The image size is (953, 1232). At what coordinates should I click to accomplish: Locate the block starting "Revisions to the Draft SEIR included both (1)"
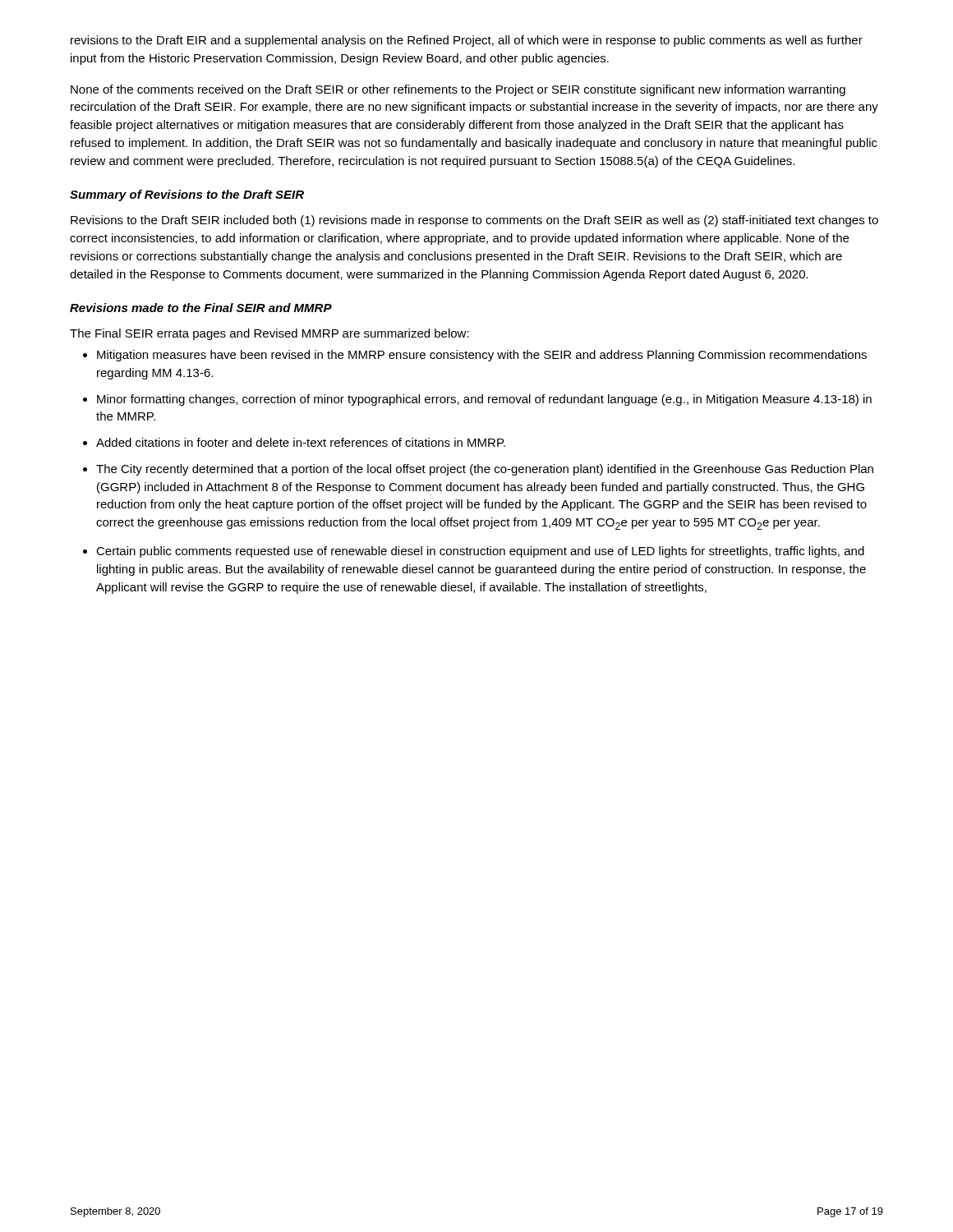click(x=476, y=247)
